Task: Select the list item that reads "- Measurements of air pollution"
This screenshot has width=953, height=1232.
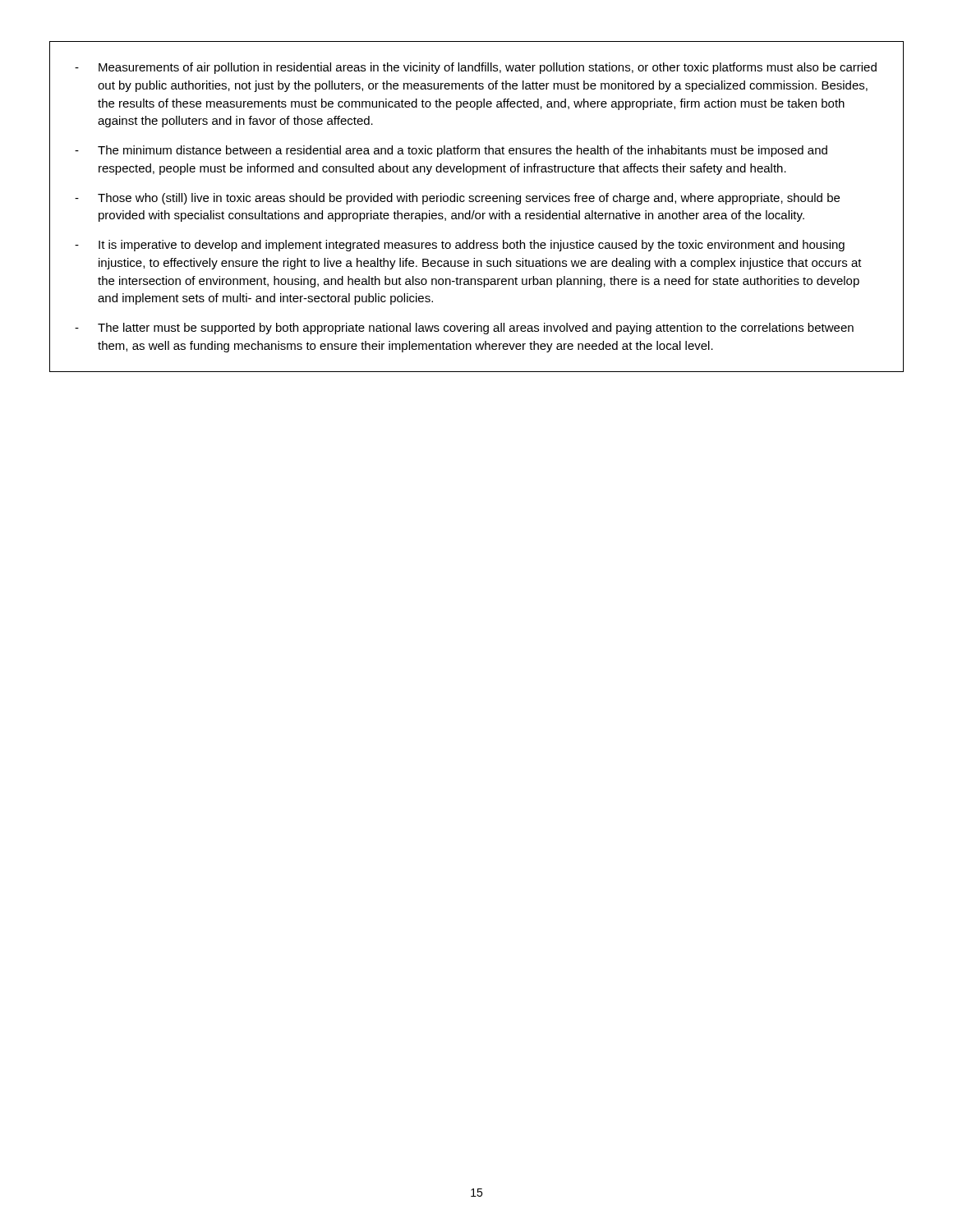Action: 472,94
